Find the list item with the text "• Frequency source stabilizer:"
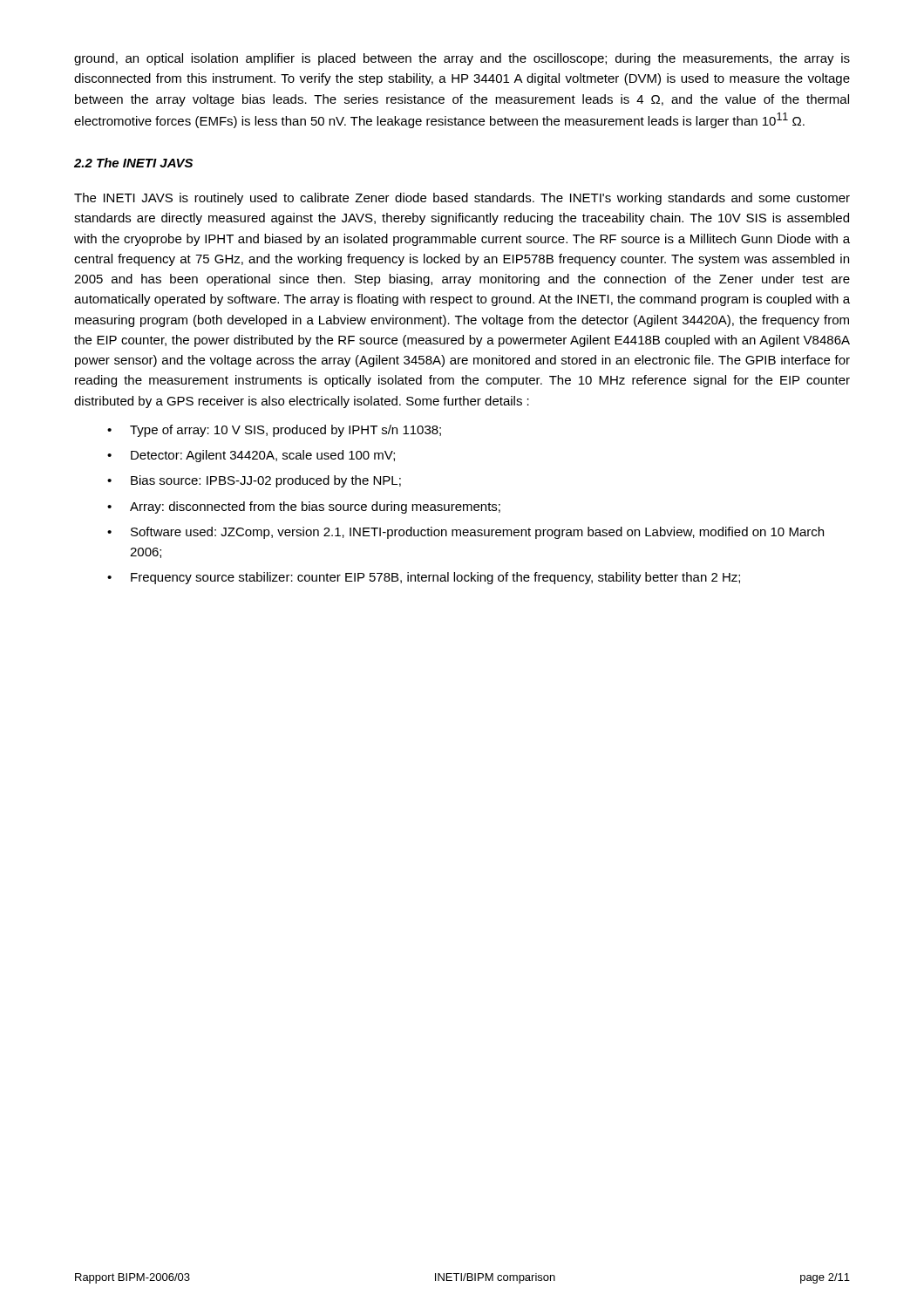The image size is (924, 1308). [x=479, y=577]
